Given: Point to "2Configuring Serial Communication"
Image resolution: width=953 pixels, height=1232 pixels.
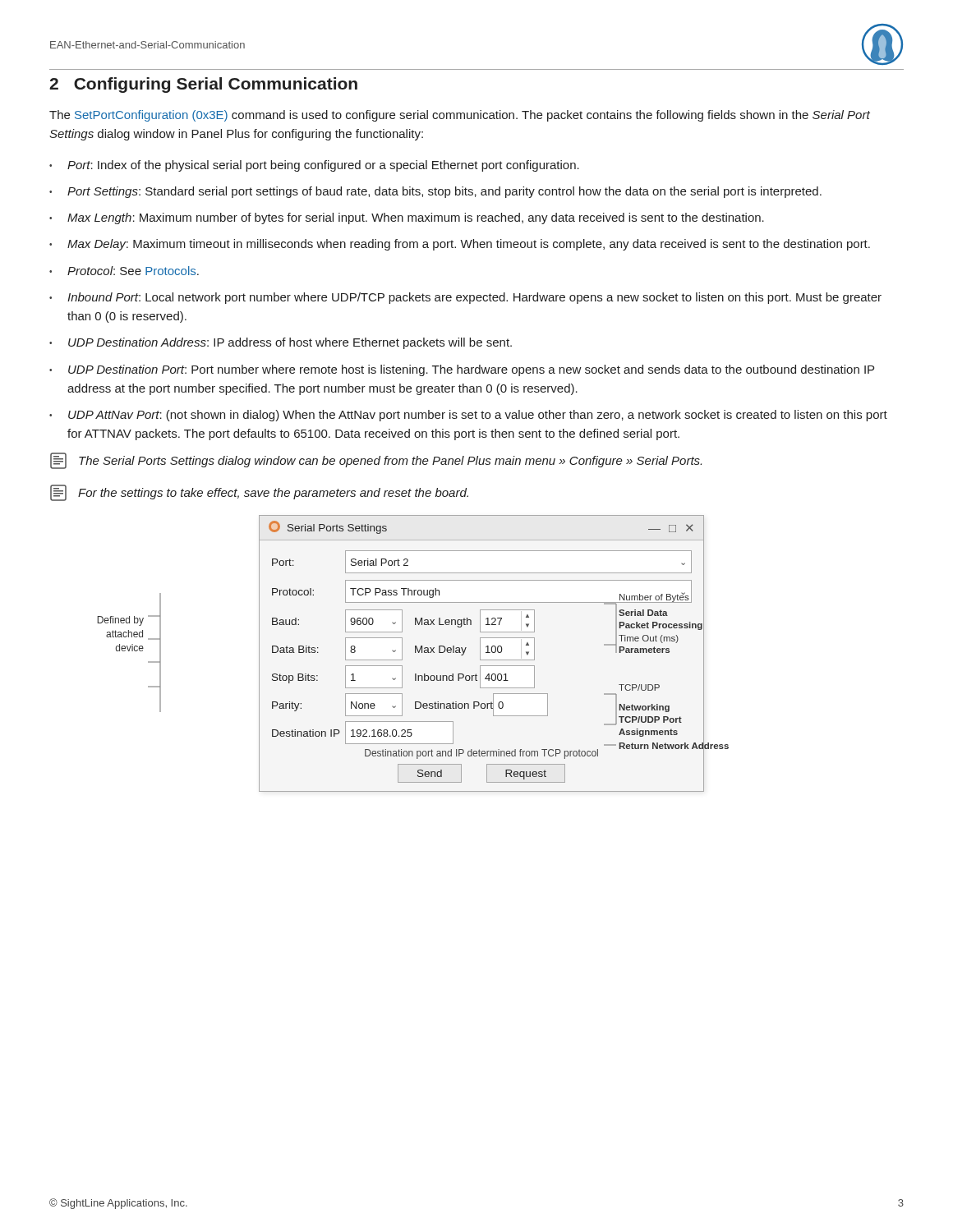Looking at the screenshot, I should pos(204,83).
